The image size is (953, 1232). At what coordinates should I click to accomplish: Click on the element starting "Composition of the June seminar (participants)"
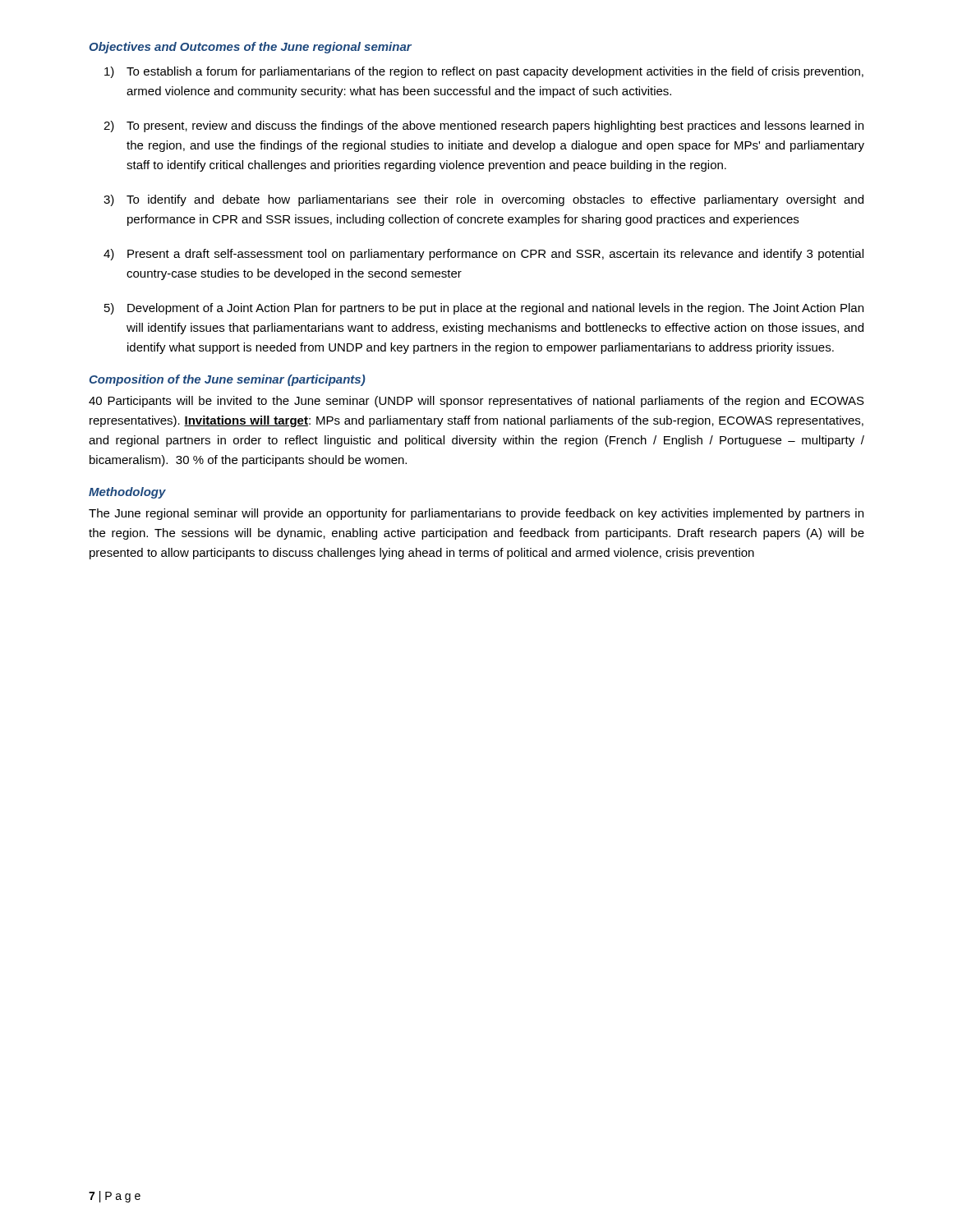point(227,379)
